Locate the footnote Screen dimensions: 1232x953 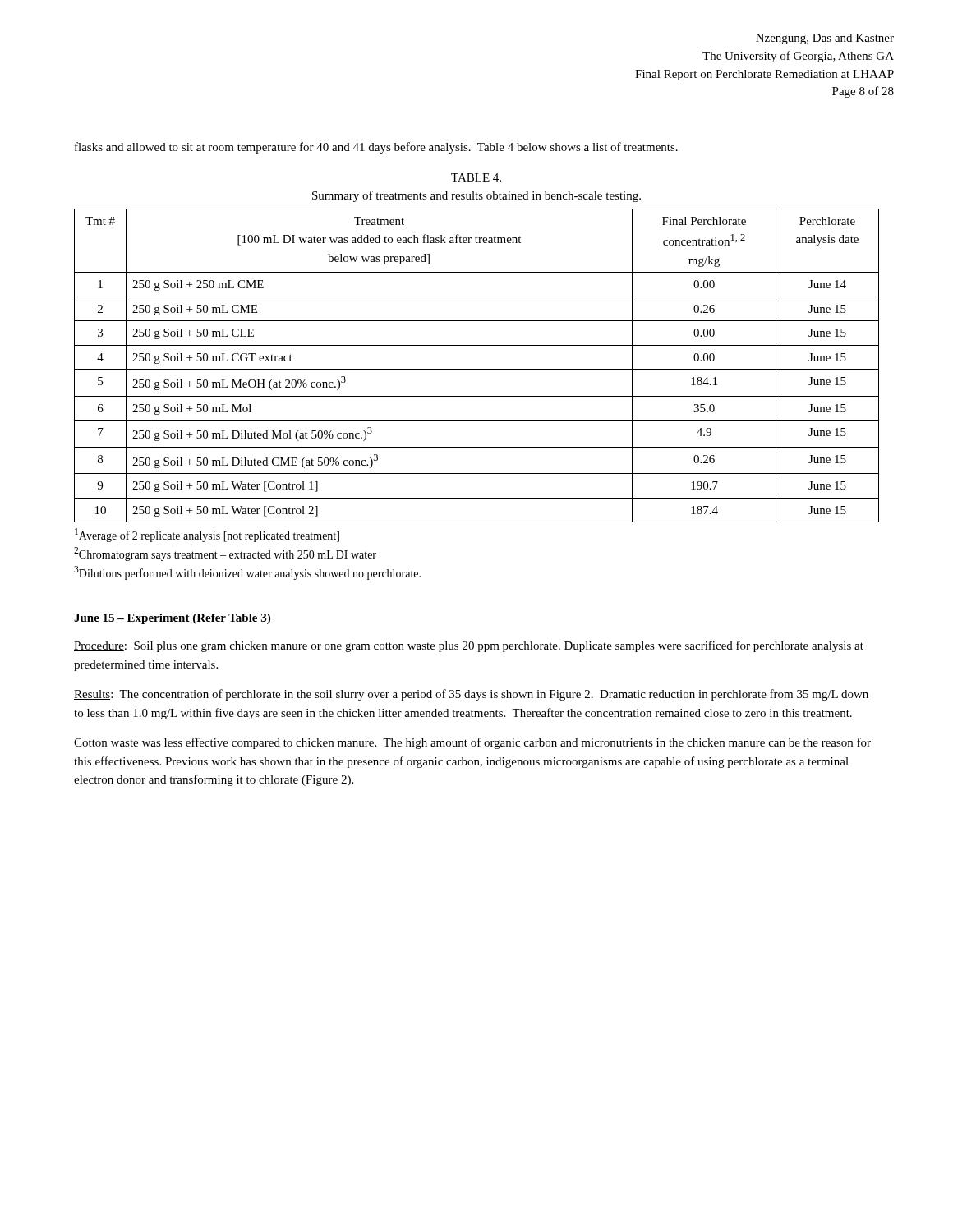248,553
